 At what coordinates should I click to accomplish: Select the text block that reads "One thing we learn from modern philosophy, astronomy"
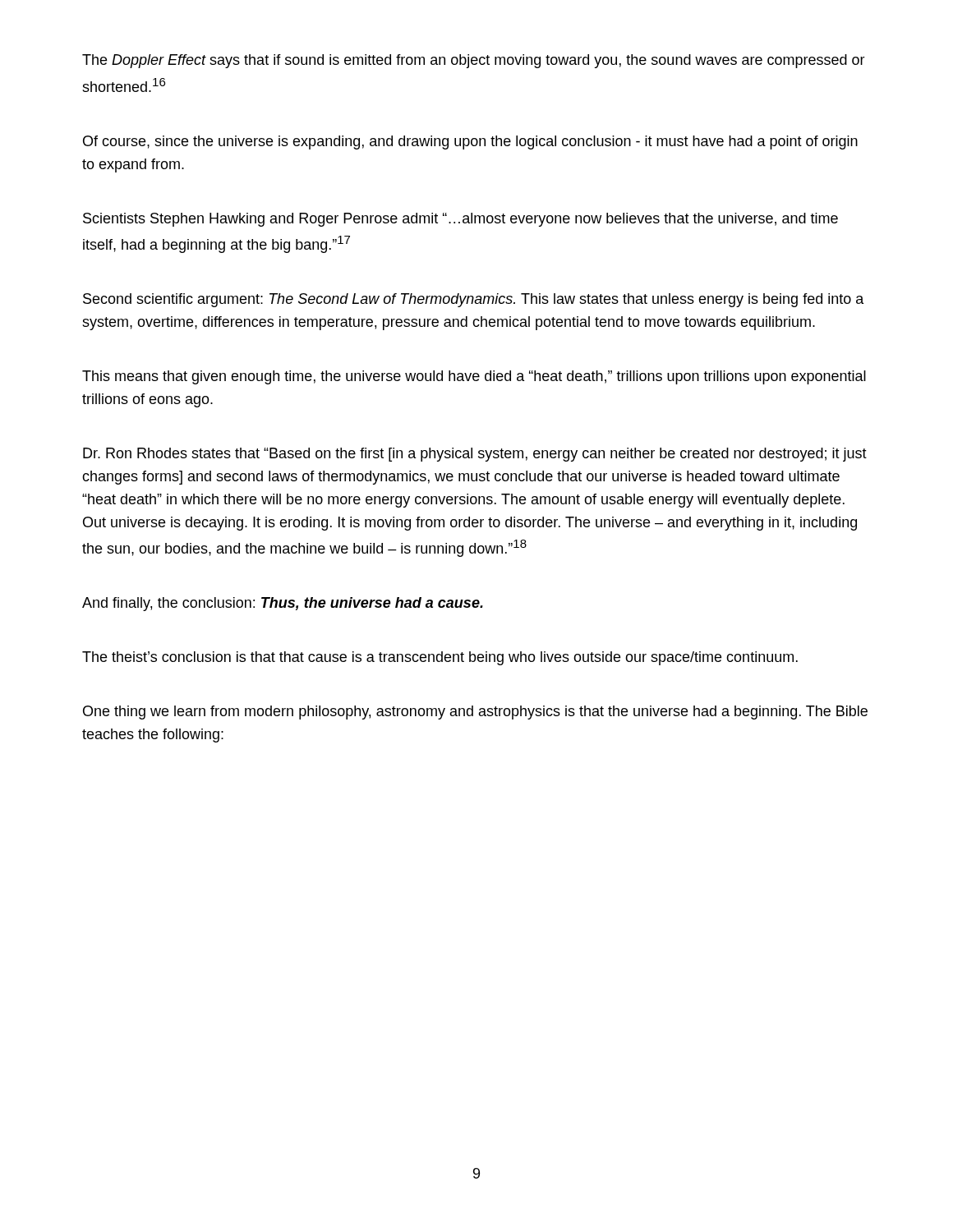tap(475, 723)
